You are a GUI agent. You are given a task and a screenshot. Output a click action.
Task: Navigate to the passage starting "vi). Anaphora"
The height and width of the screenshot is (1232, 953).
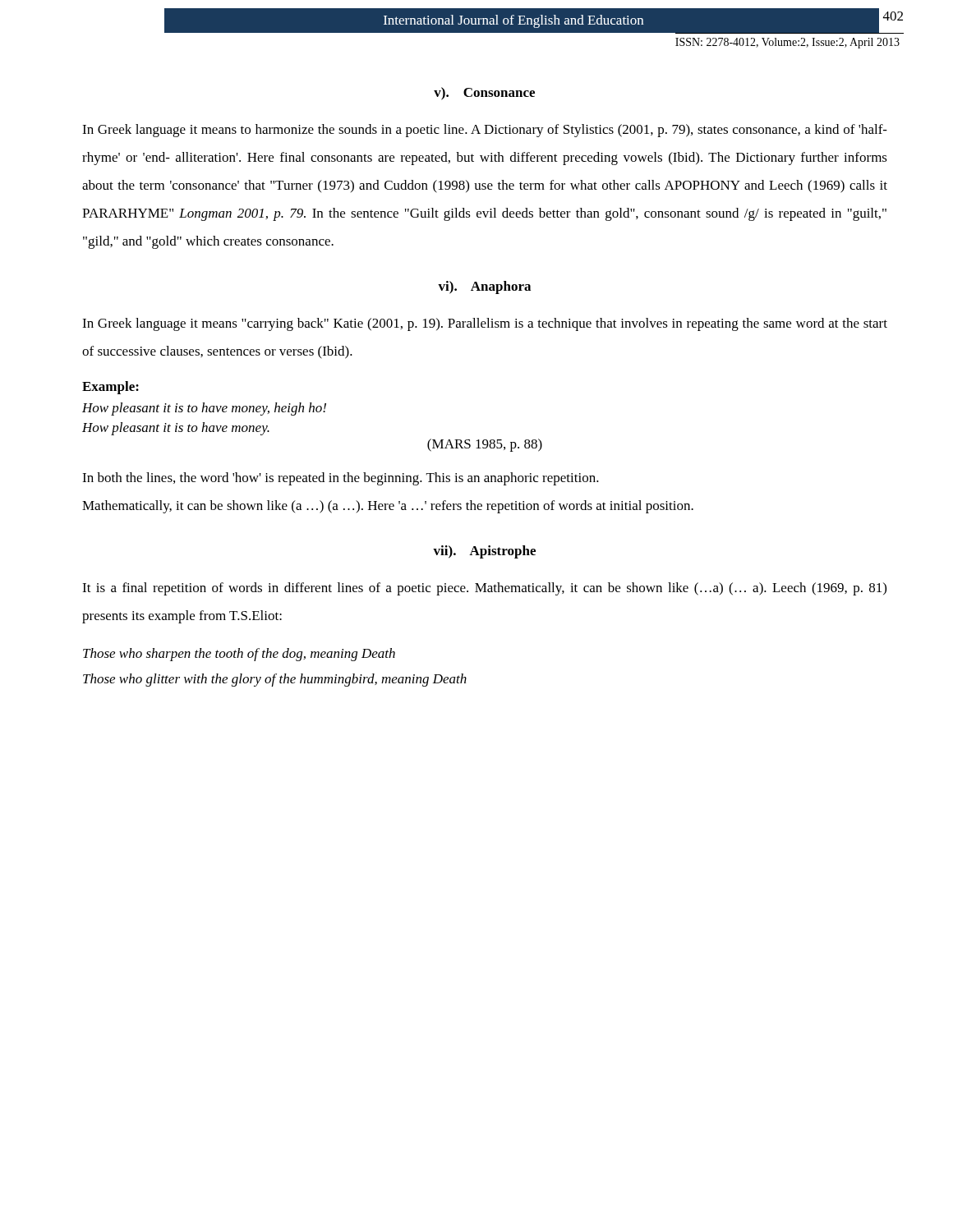point(485,286)
